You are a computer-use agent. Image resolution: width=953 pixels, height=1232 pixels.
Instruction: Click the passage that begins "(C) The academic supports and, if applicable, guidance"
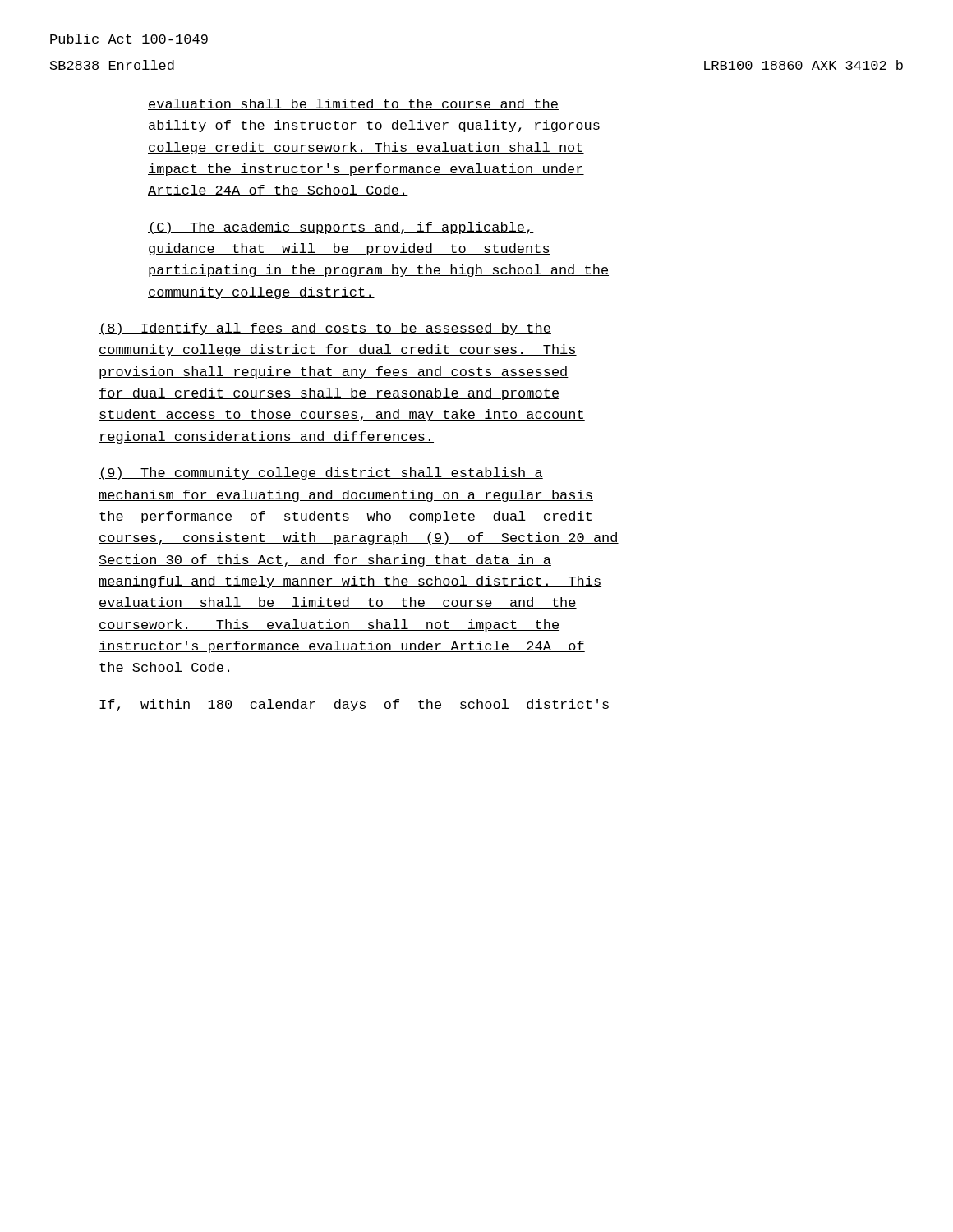(526, 261)
